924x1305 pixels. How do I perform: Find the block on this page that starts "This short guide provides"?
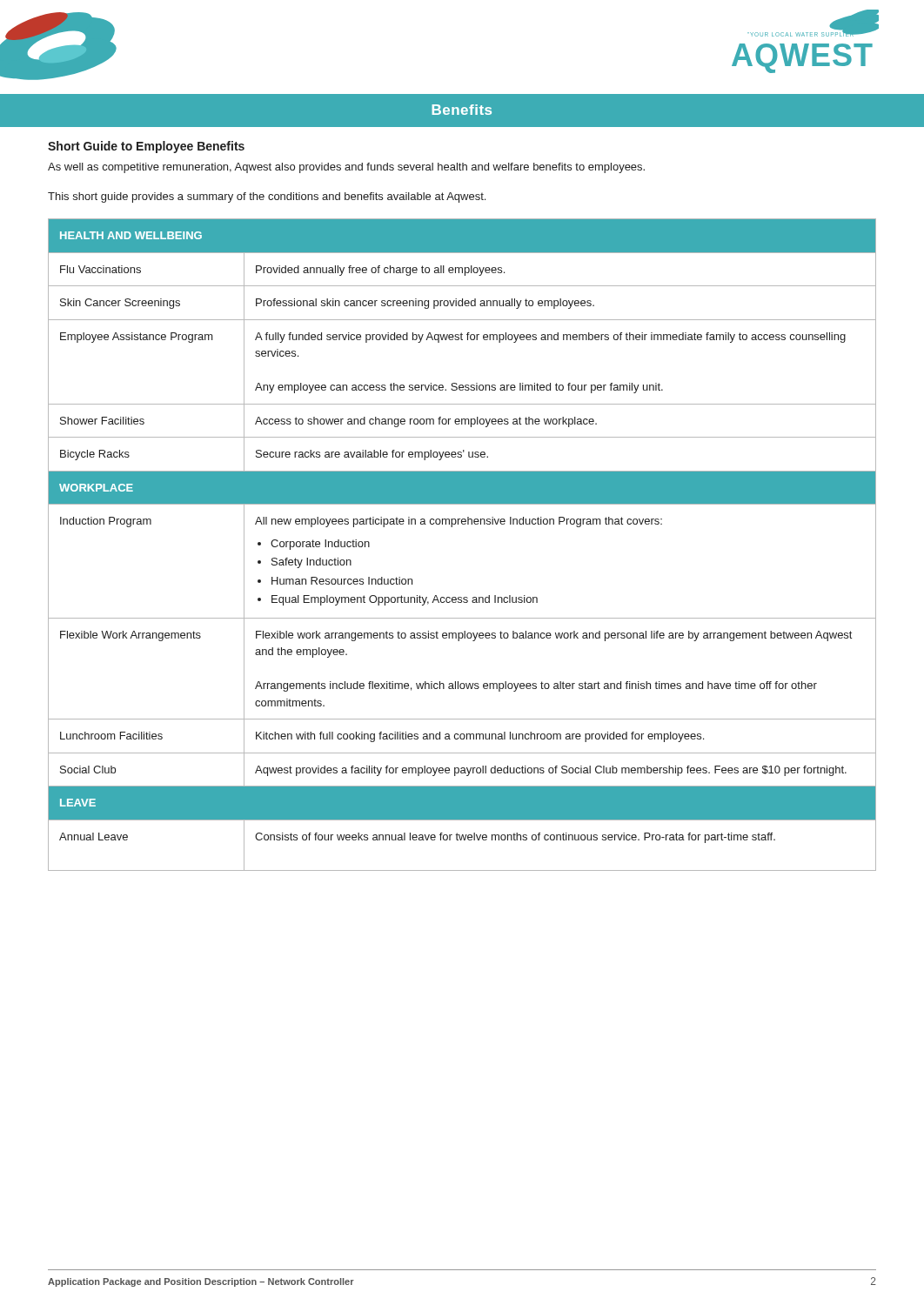click(267, 196)
